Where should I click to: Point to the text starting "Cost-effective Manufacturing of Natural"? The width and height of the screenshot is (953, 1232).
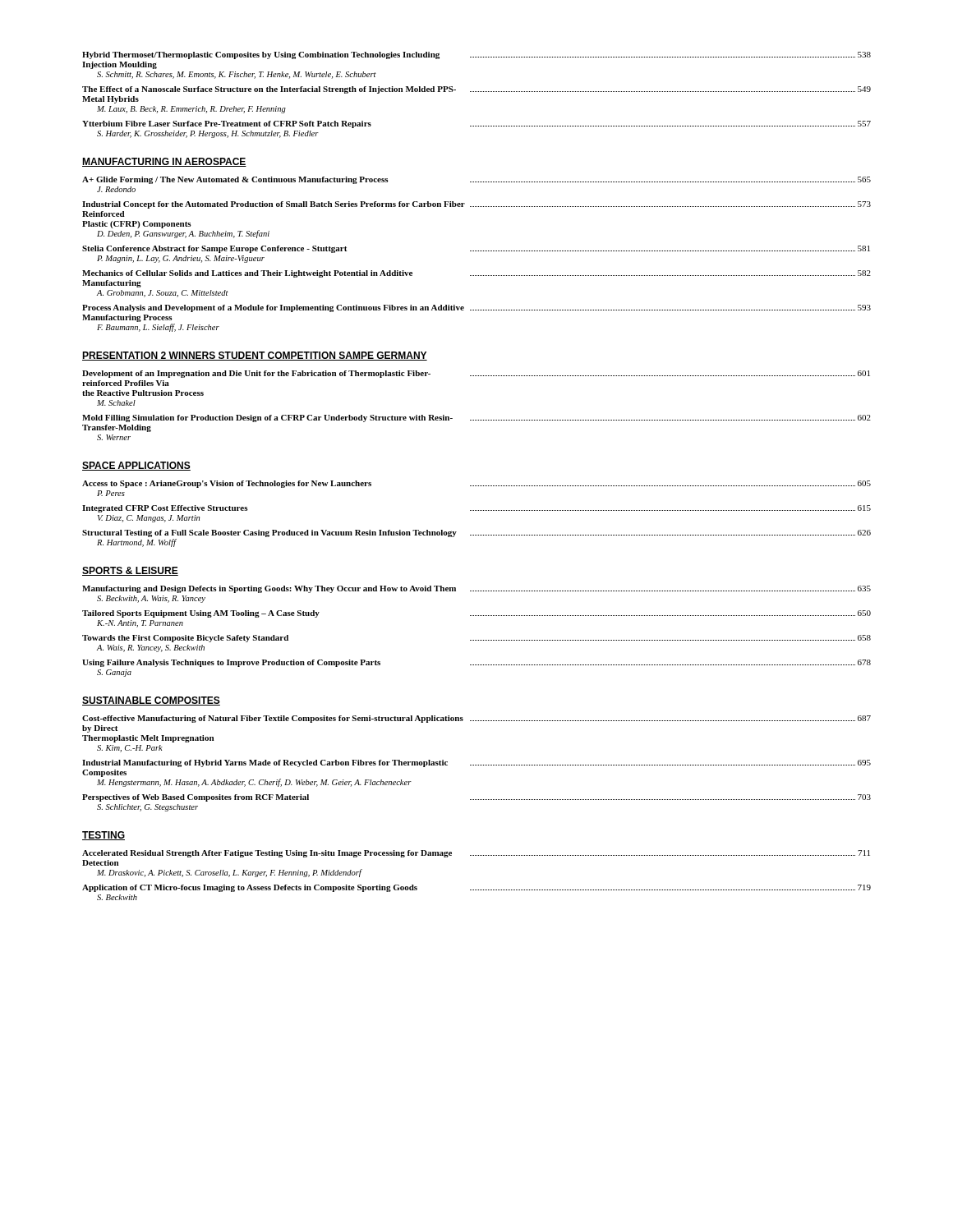[x=476, y=719]
